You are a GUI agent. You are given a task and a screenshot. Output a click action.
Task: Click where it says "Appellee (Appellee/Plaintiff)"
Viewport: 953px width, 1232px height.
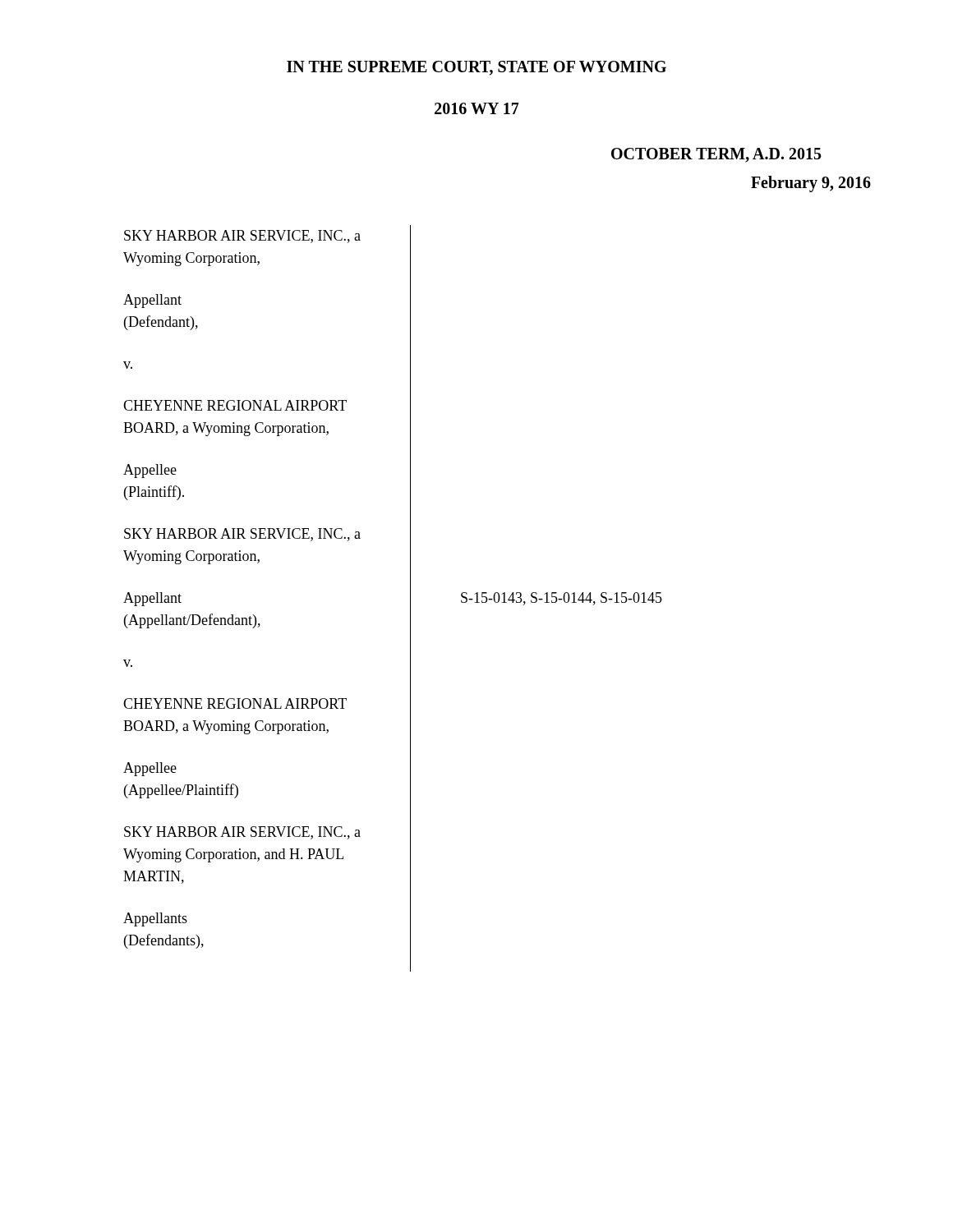[x=181, y=779]
